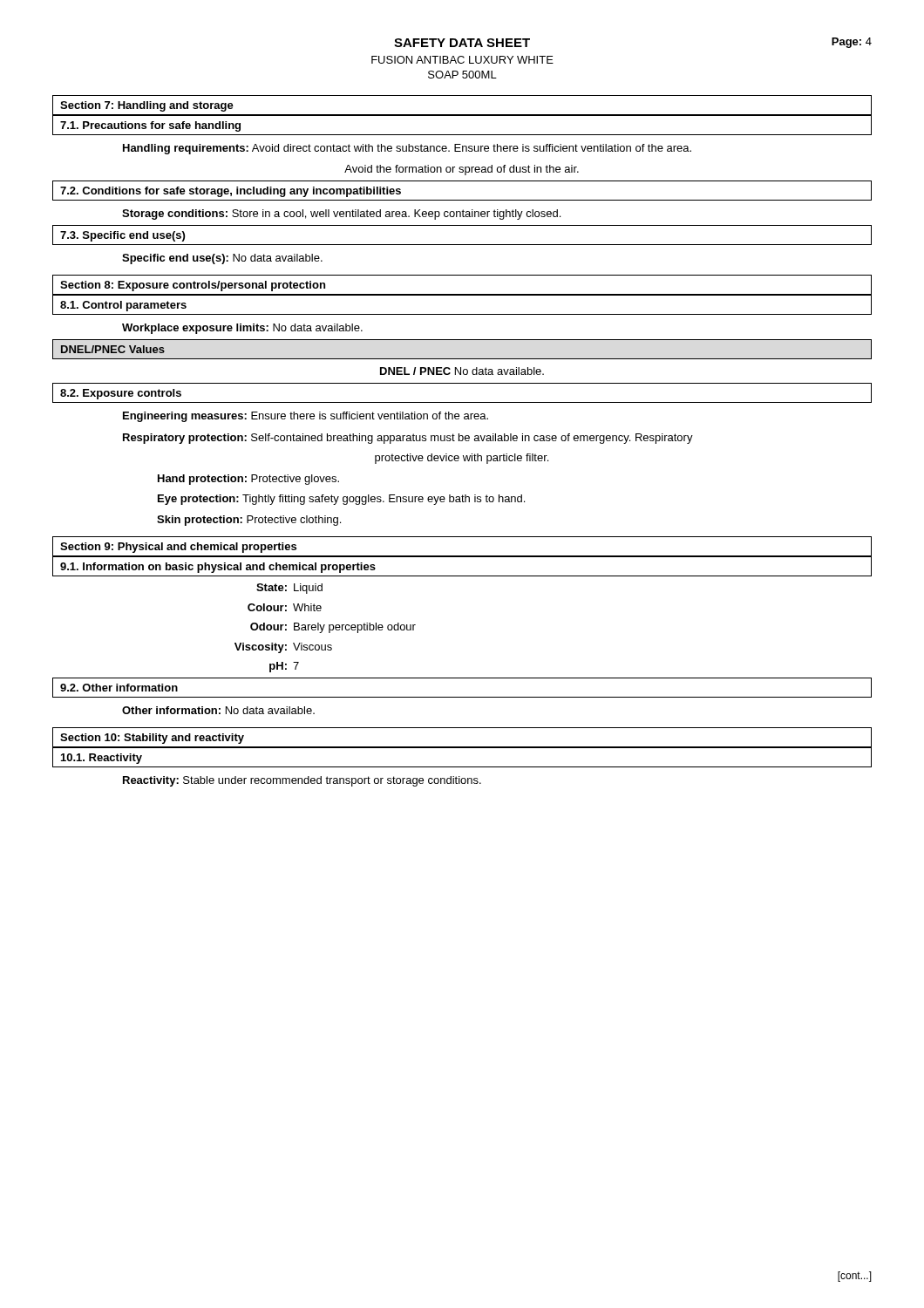Click on the section header with the text "DNEL/PNEC Values"
This screenshot has width=924, height=1308.
click(x=112, y=349)
